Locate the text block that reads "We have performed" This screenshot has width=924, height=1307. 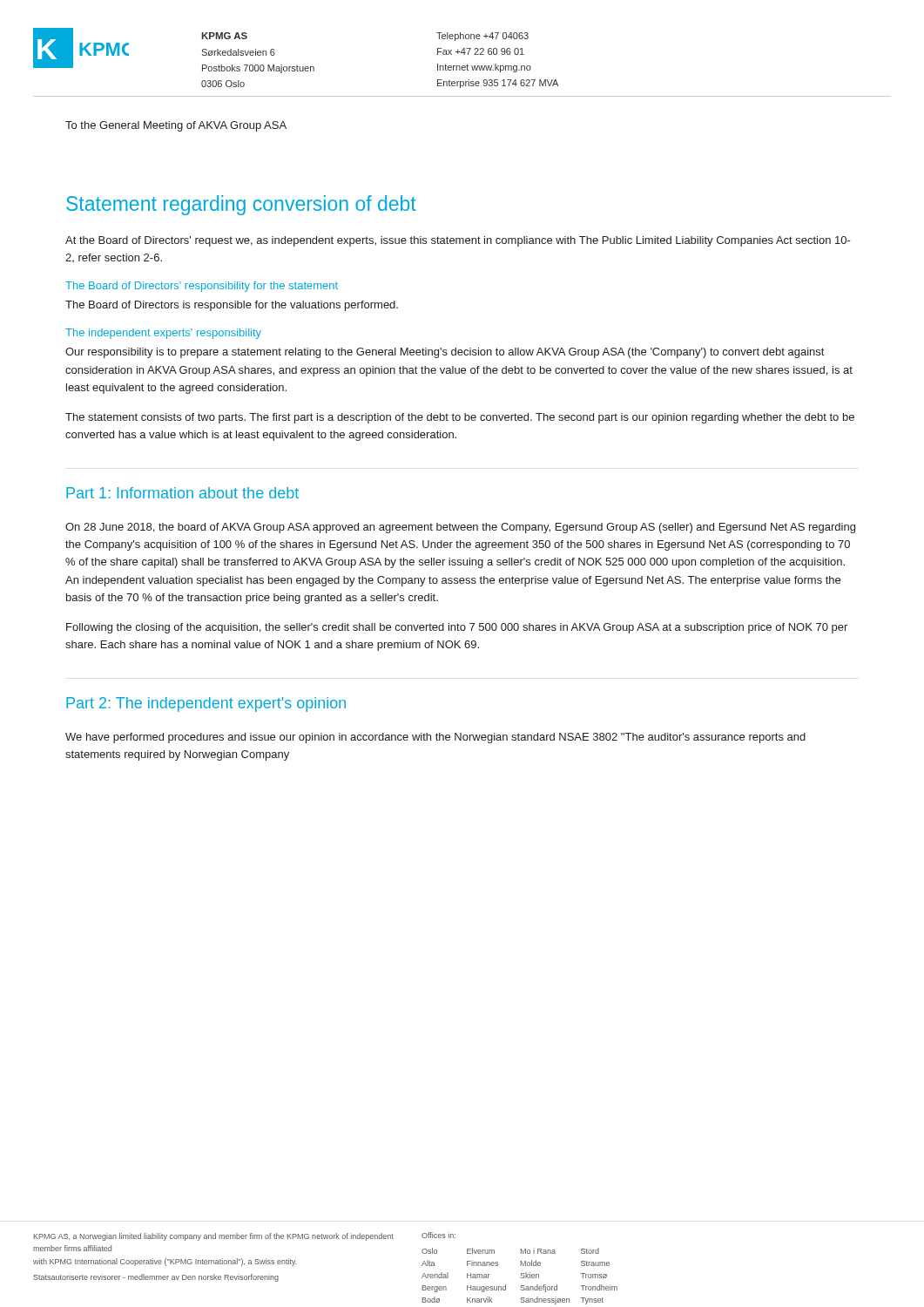click(436, 746)
